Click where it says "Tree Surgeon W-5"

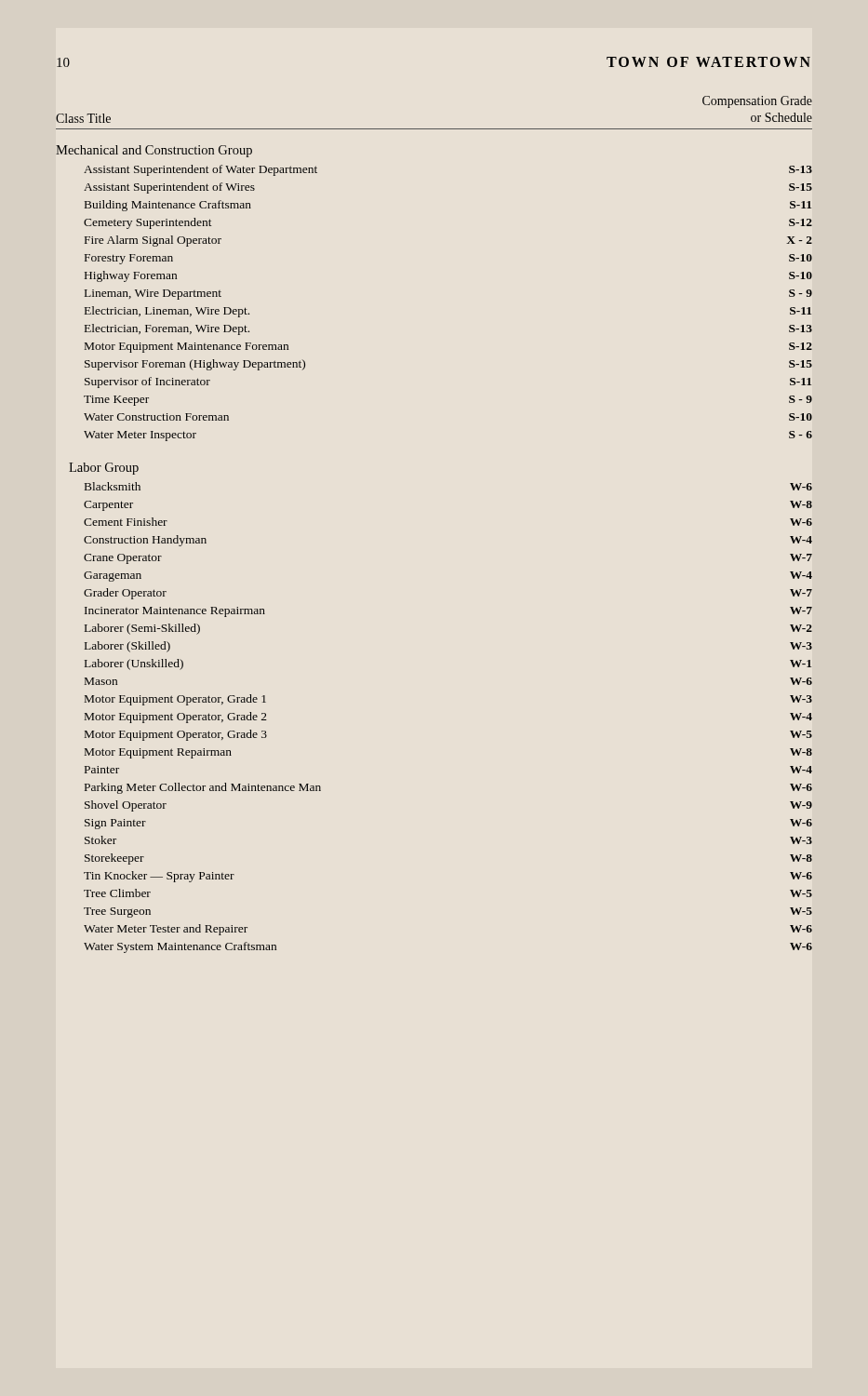click(113, 912)
